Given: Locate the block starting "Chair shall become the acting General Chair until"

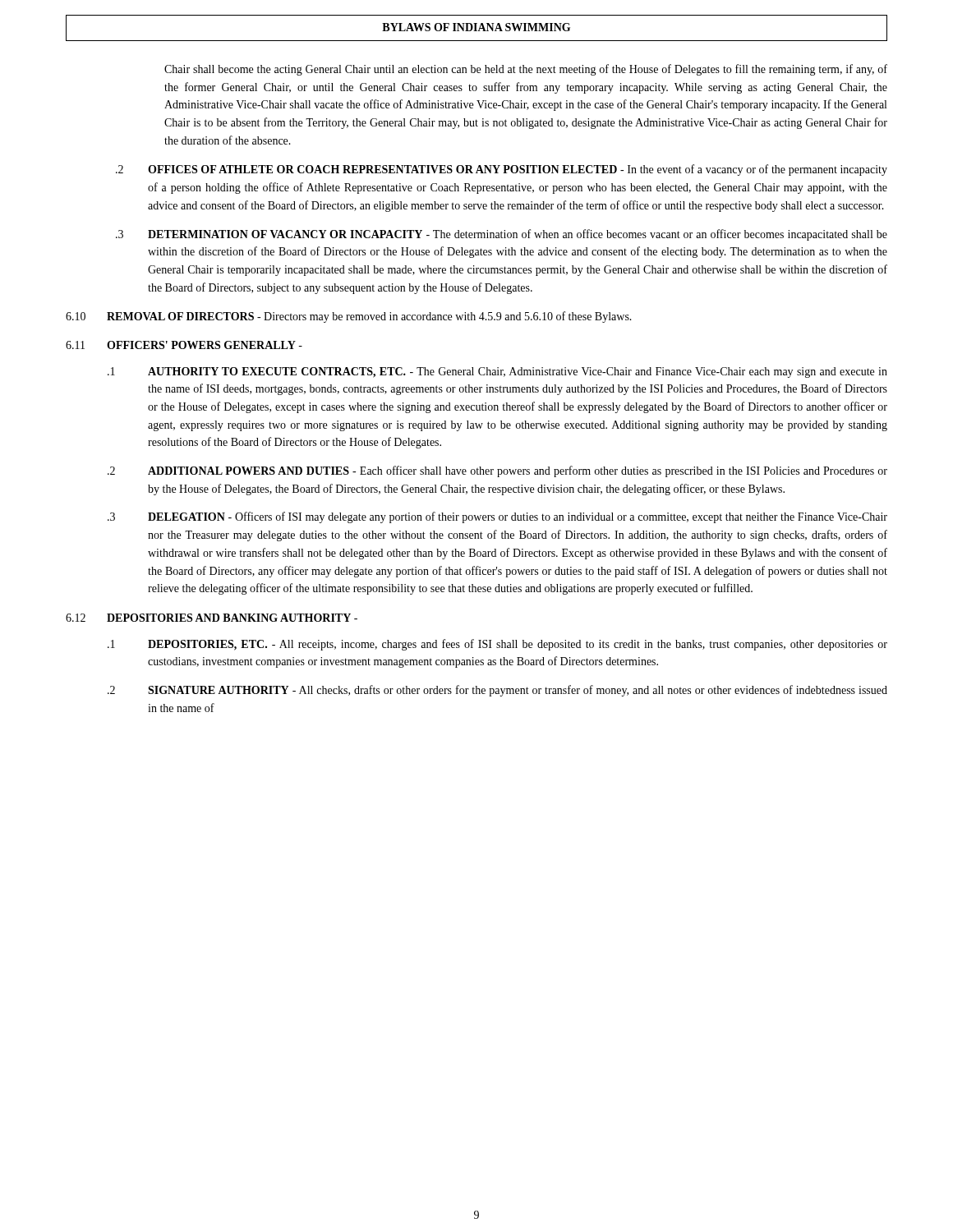Looking at the screenshot, I should pos(526,105).
